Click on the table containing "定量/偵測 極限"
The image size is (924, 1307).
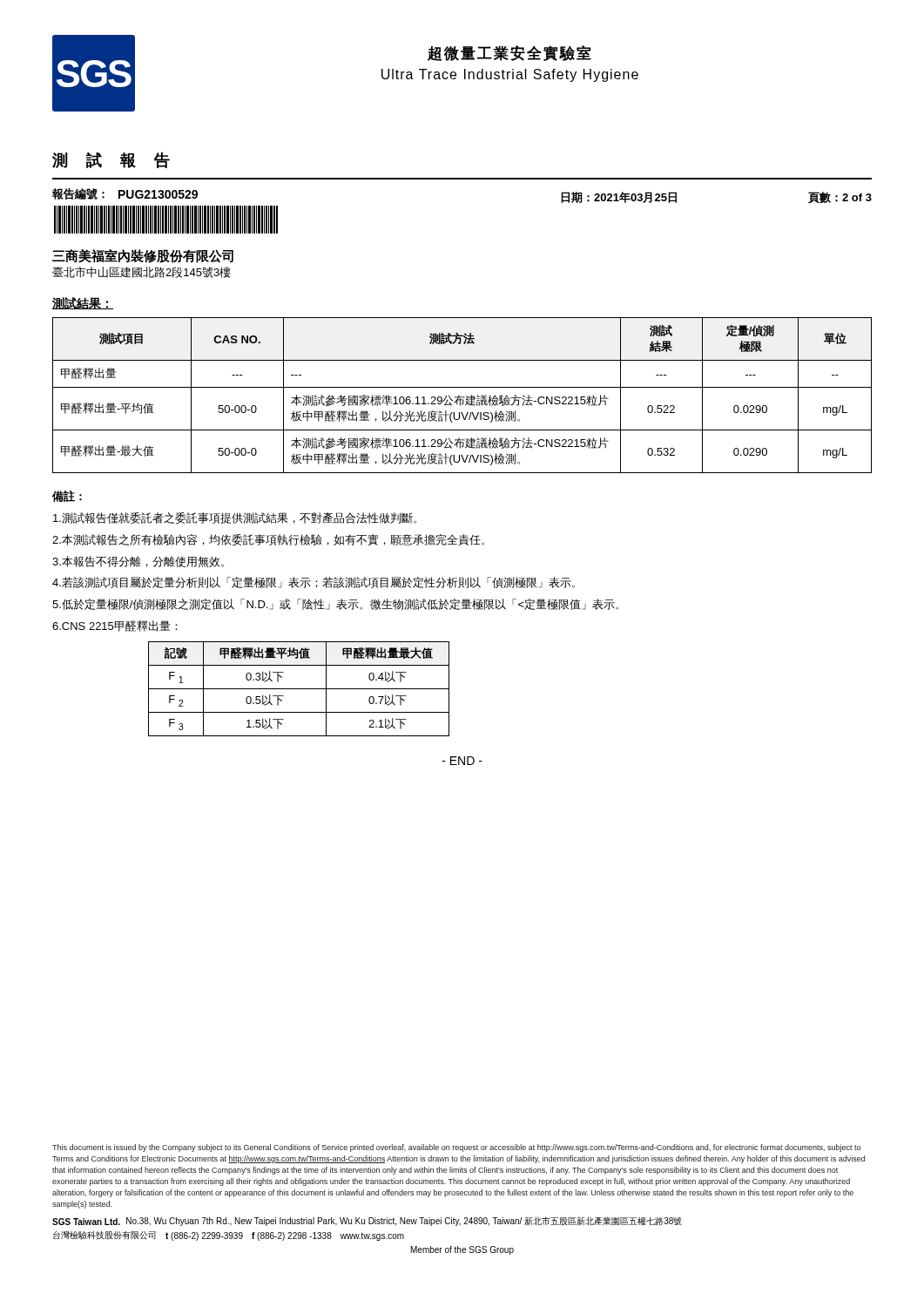pyautogui.click(x=462, y=395)
